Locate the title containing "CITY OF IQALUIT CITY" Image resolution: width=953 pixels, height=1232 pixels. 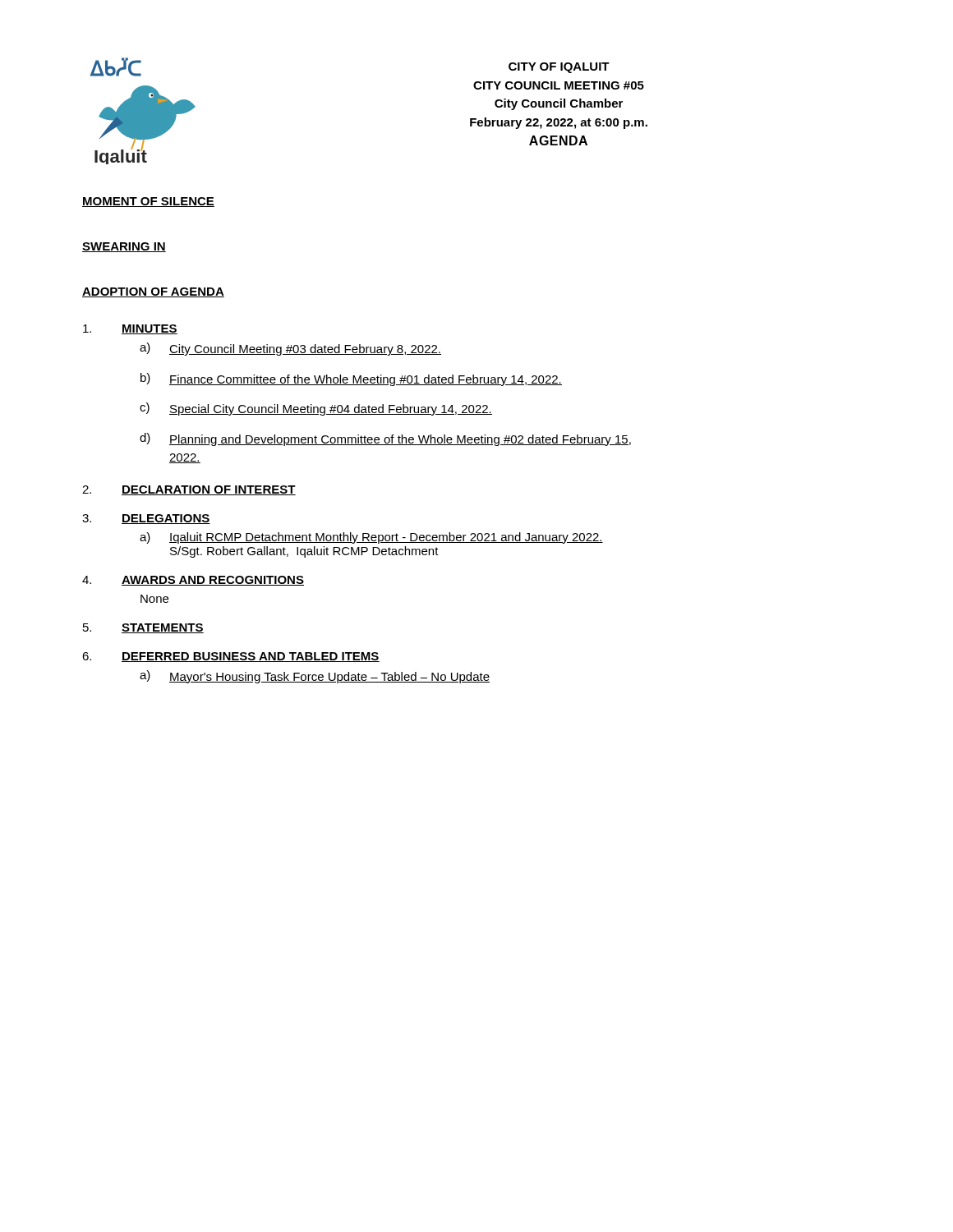[559, 104]
